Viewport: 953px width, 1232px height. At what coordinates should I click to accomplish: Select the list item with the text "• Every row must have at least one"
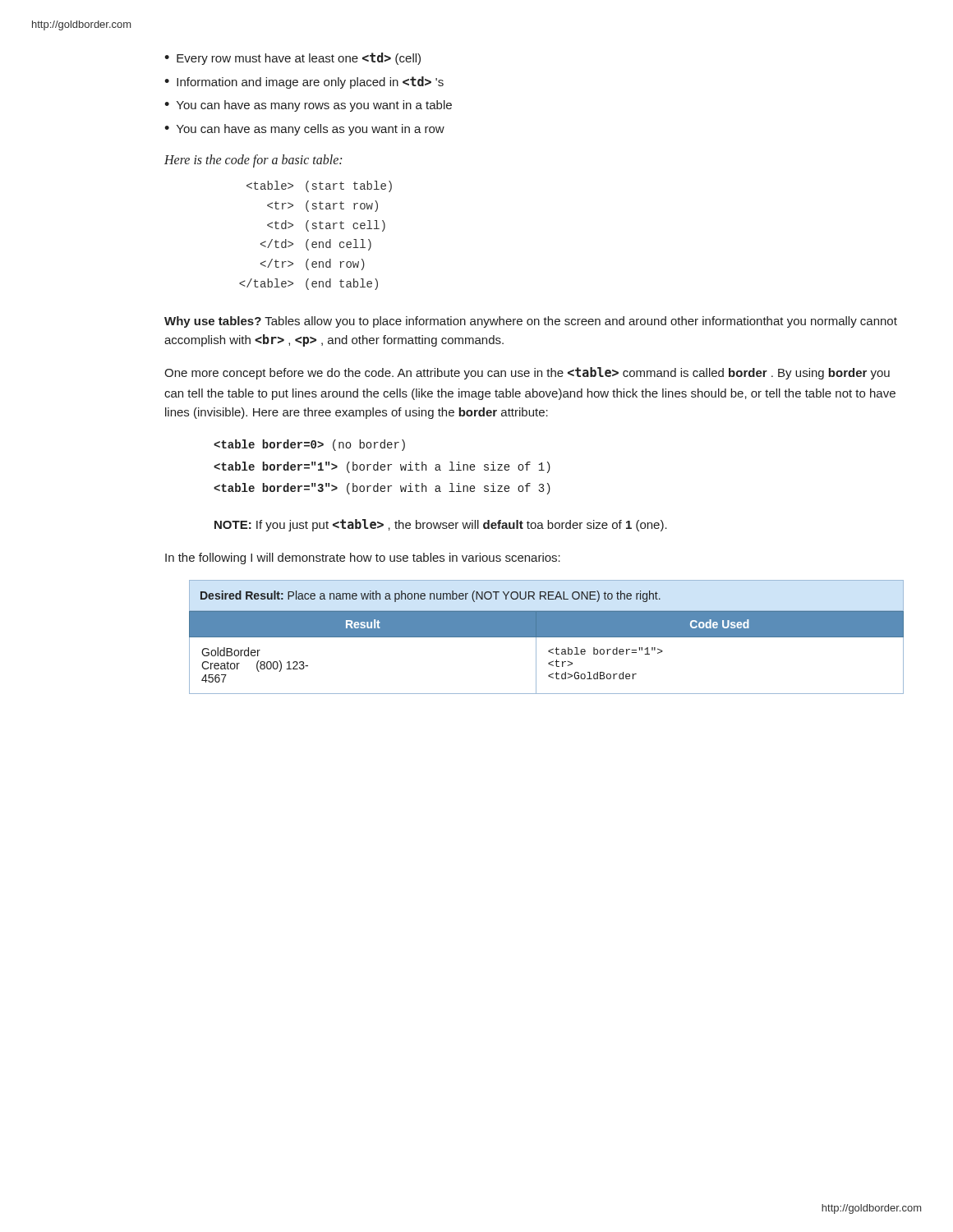click(293, 59)
